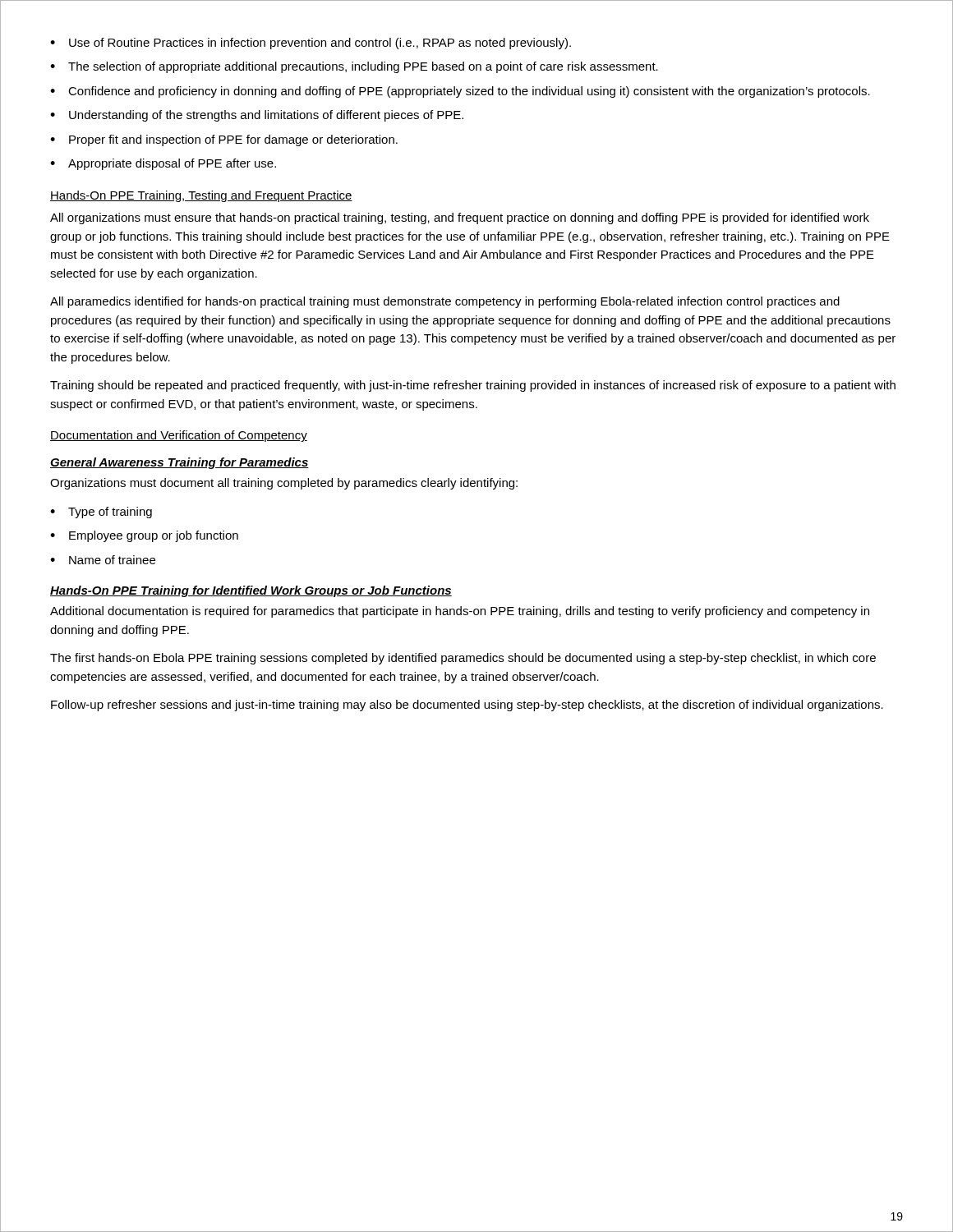953x1232 pixels.
Task: Locate the block of text that opens with "Additional documentation is required for paramedics that"
Action: (460, 620)
